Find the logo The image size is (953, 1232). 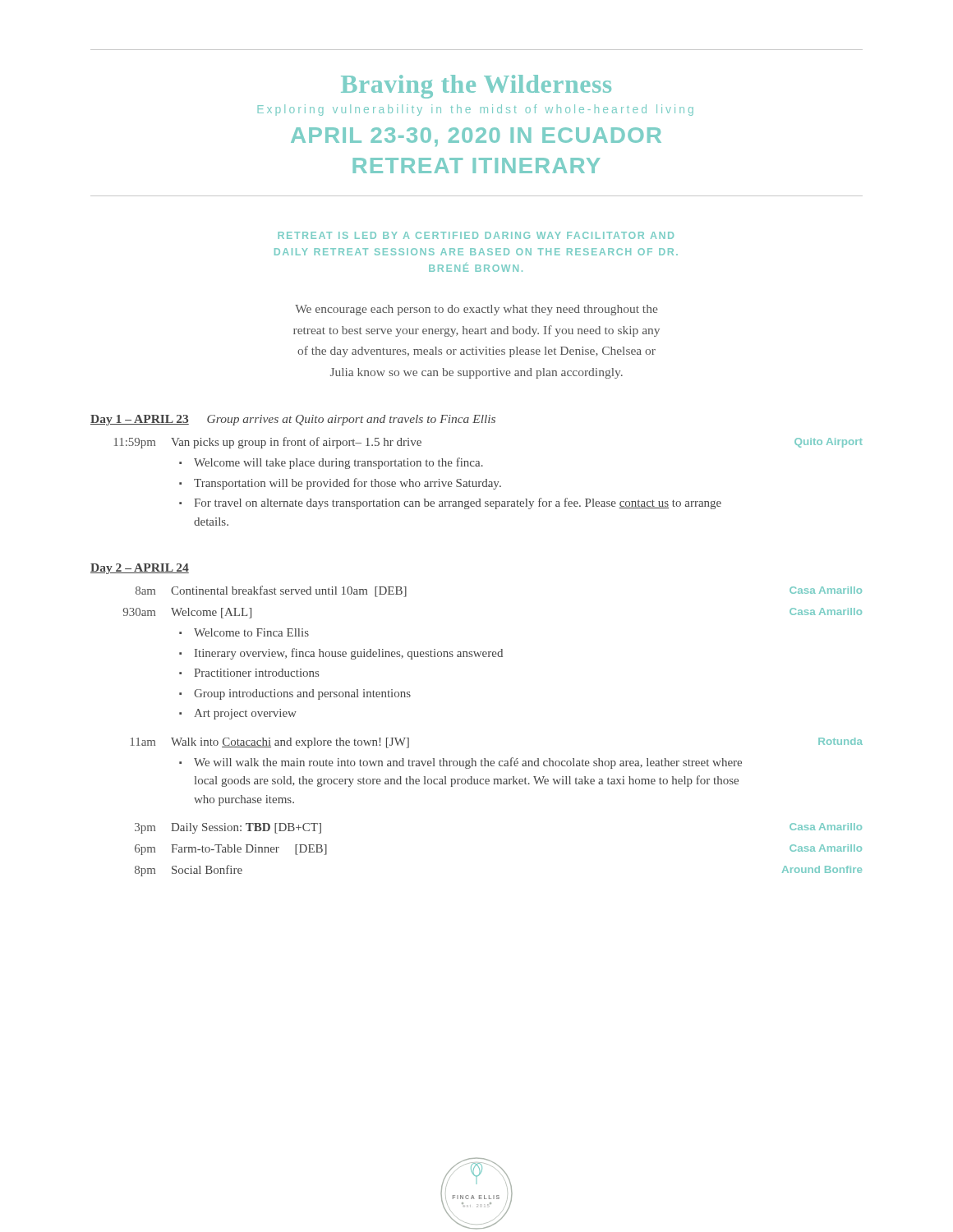pos(476,1194)
